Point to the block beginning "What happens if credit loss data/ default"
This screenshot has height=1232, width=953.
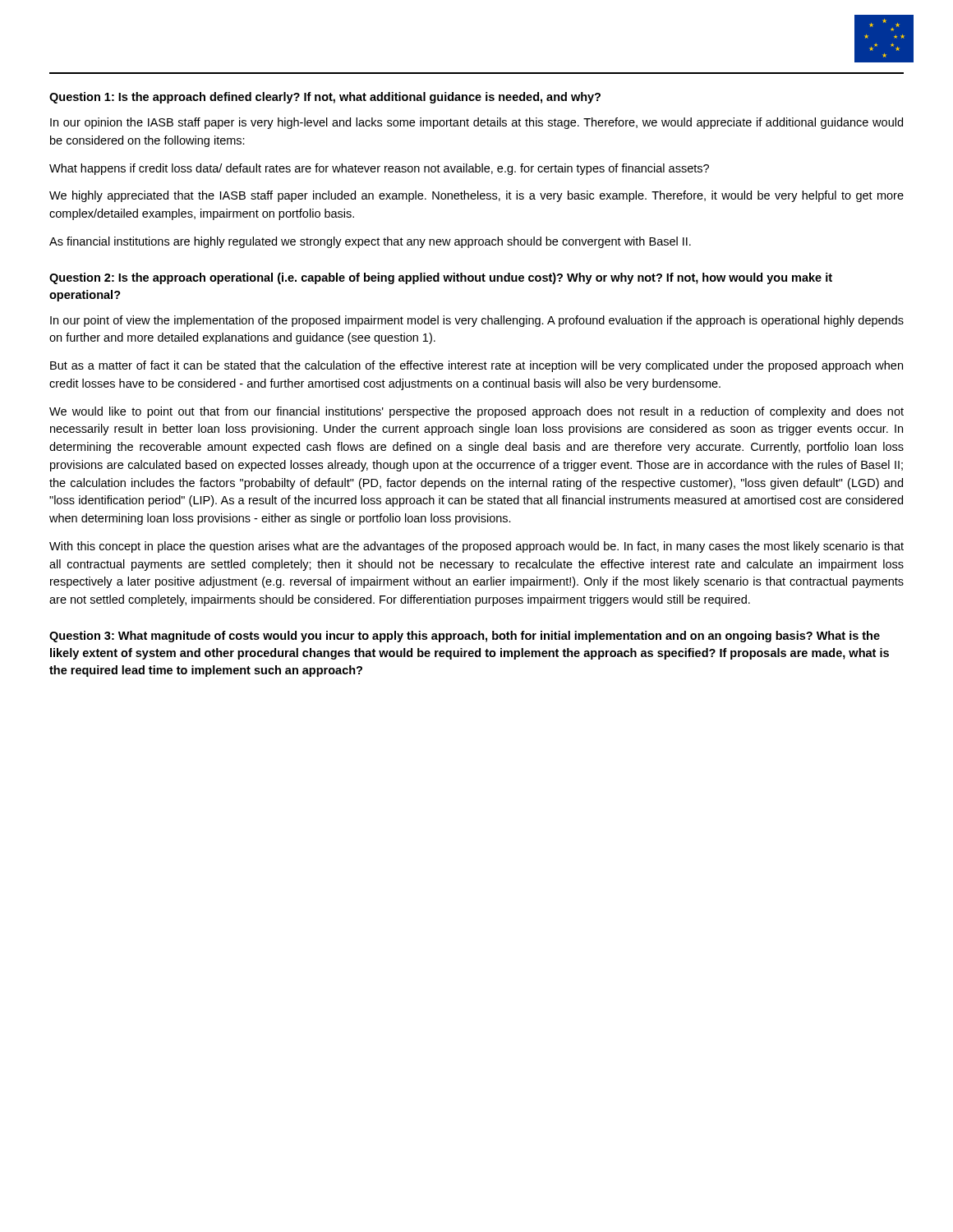coord(379,168)
